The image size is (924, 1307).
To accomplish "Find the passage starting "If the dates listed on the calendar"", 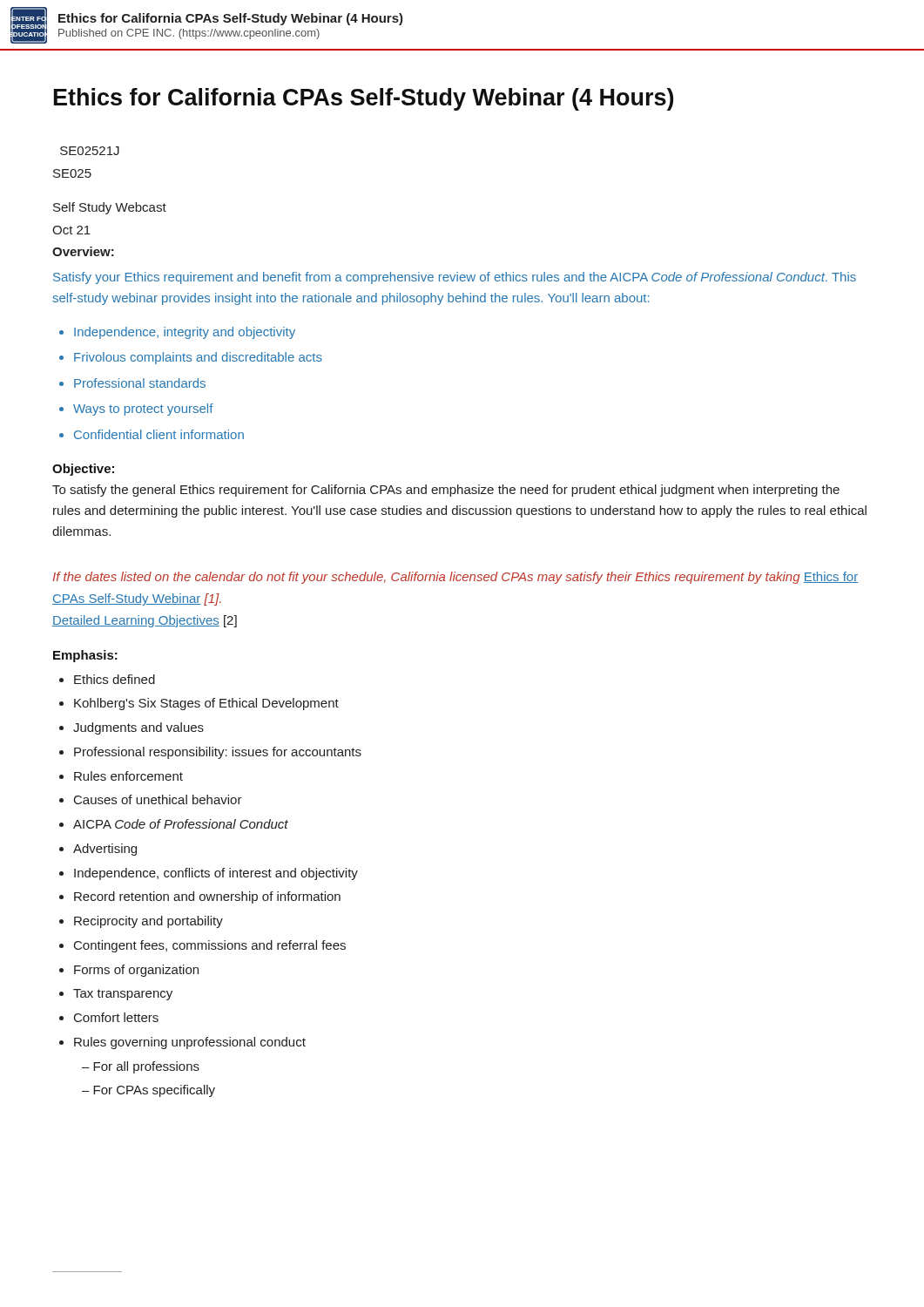I will (x=455, y=578).
